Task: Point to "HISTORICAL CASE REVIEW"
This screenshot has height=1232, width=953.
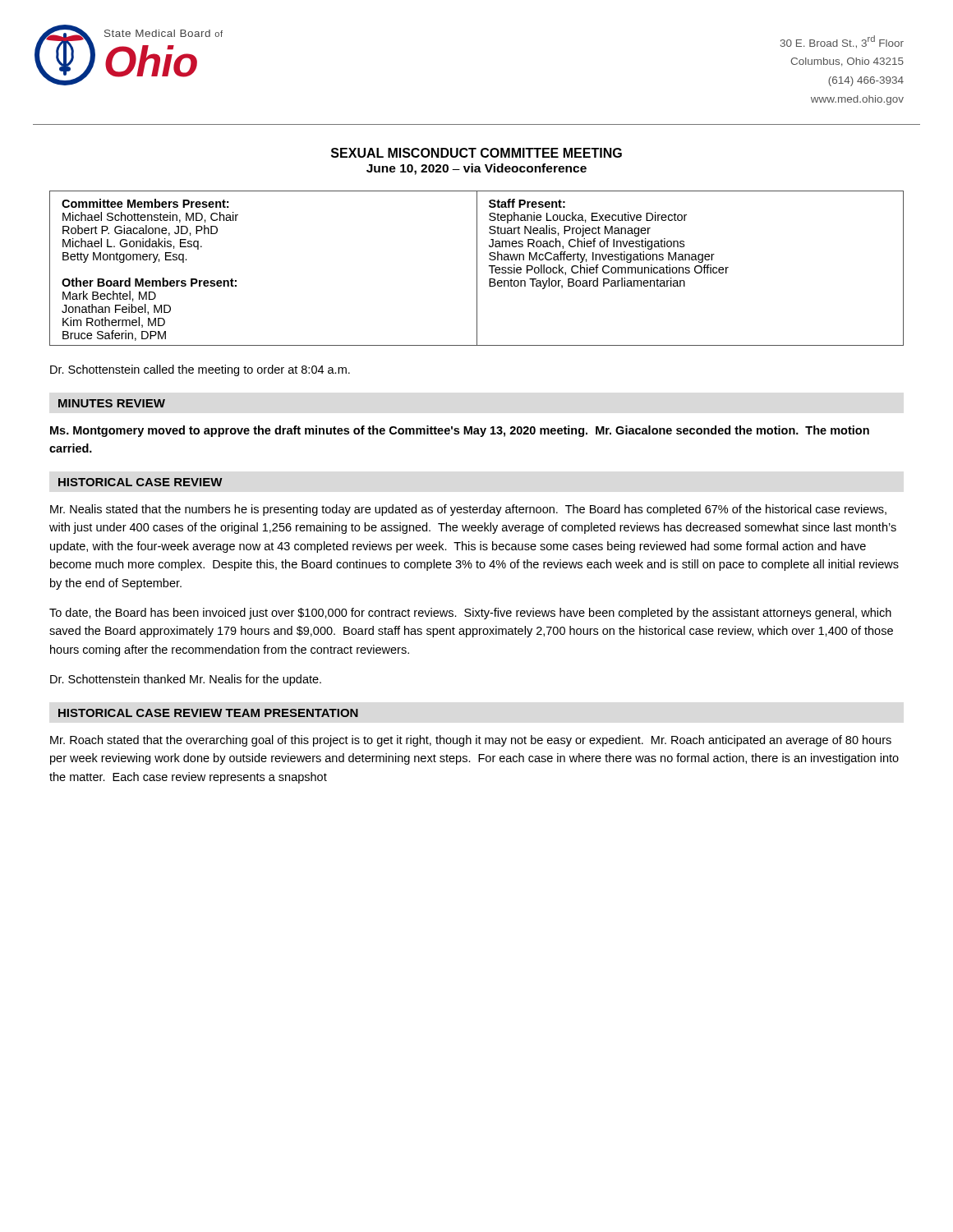Action: tap(140, 481)
